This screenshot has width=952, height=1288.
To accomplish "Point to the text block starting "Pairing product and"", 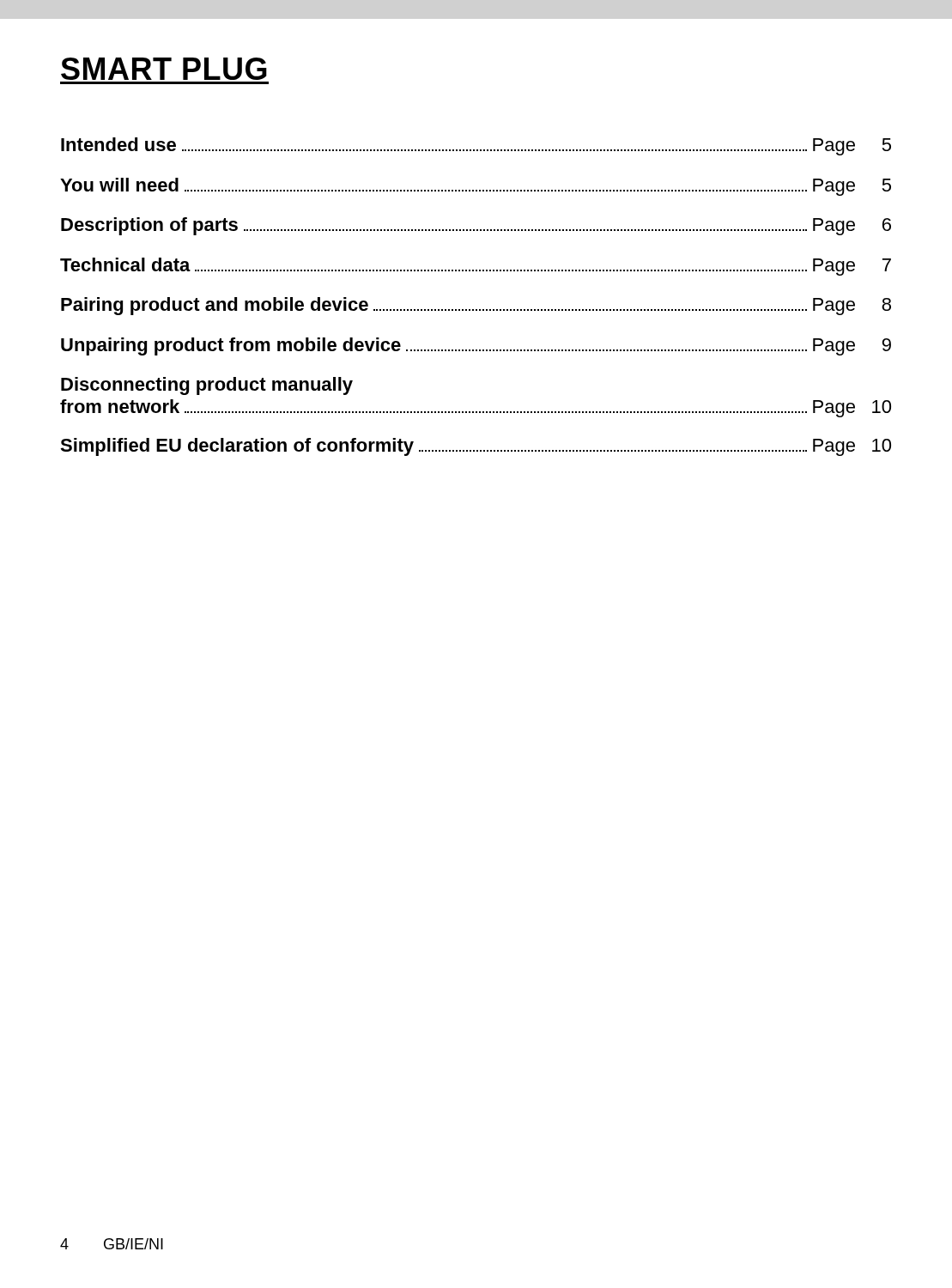I will point(476,305).
